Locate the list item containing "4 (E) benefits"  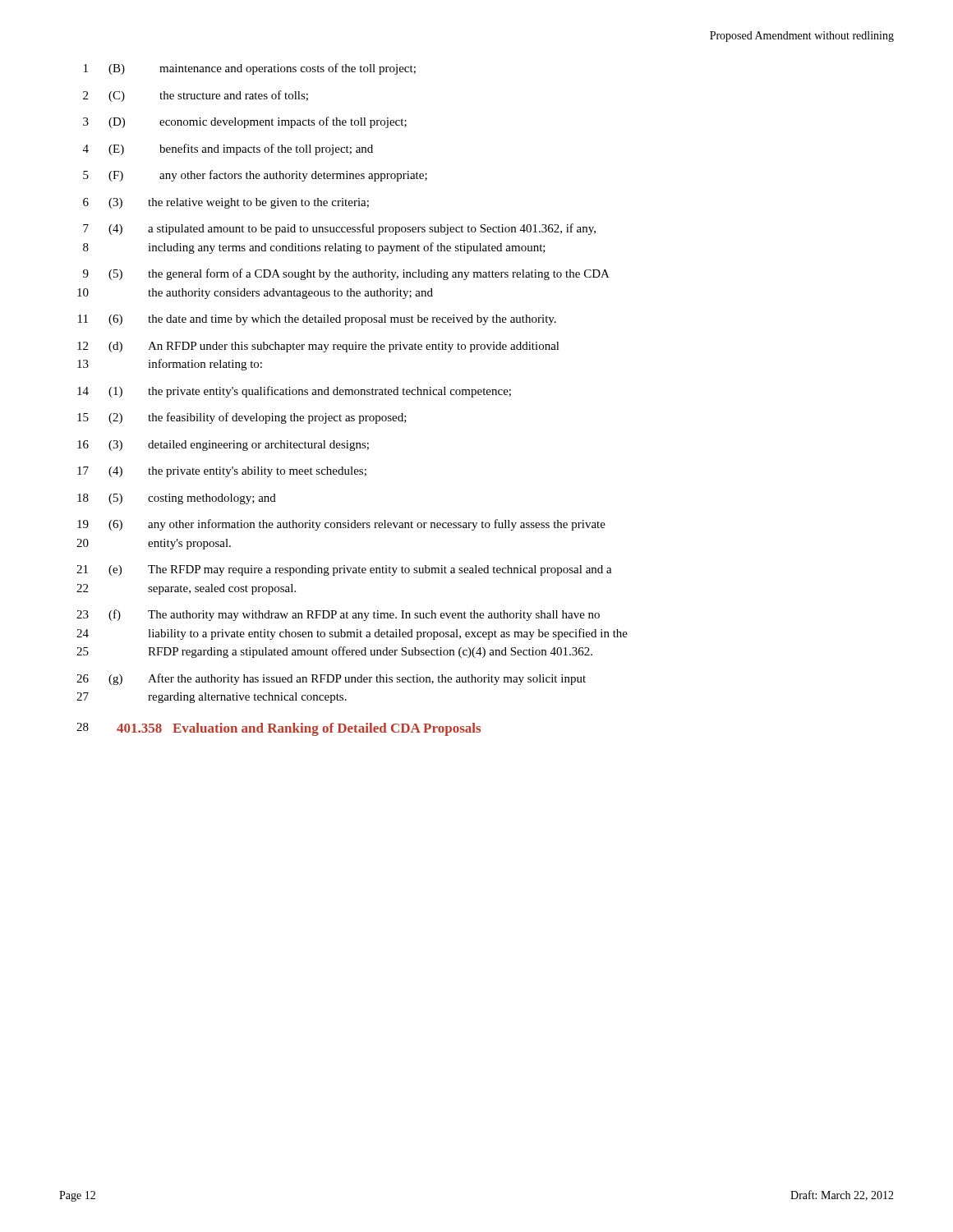pos(228,149)
